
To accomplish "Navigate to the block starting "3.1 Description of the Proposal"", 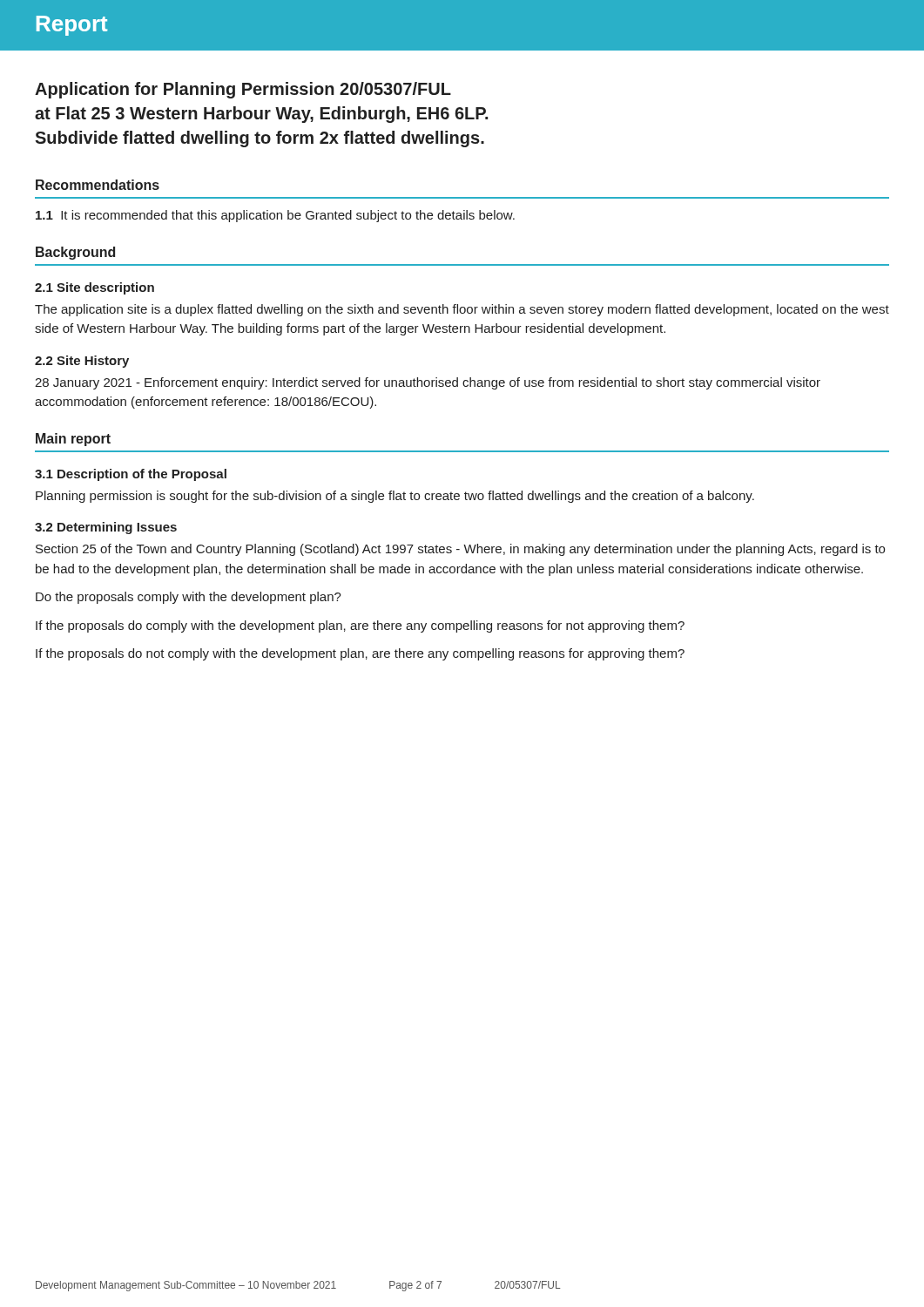I will tap(131, 475).
